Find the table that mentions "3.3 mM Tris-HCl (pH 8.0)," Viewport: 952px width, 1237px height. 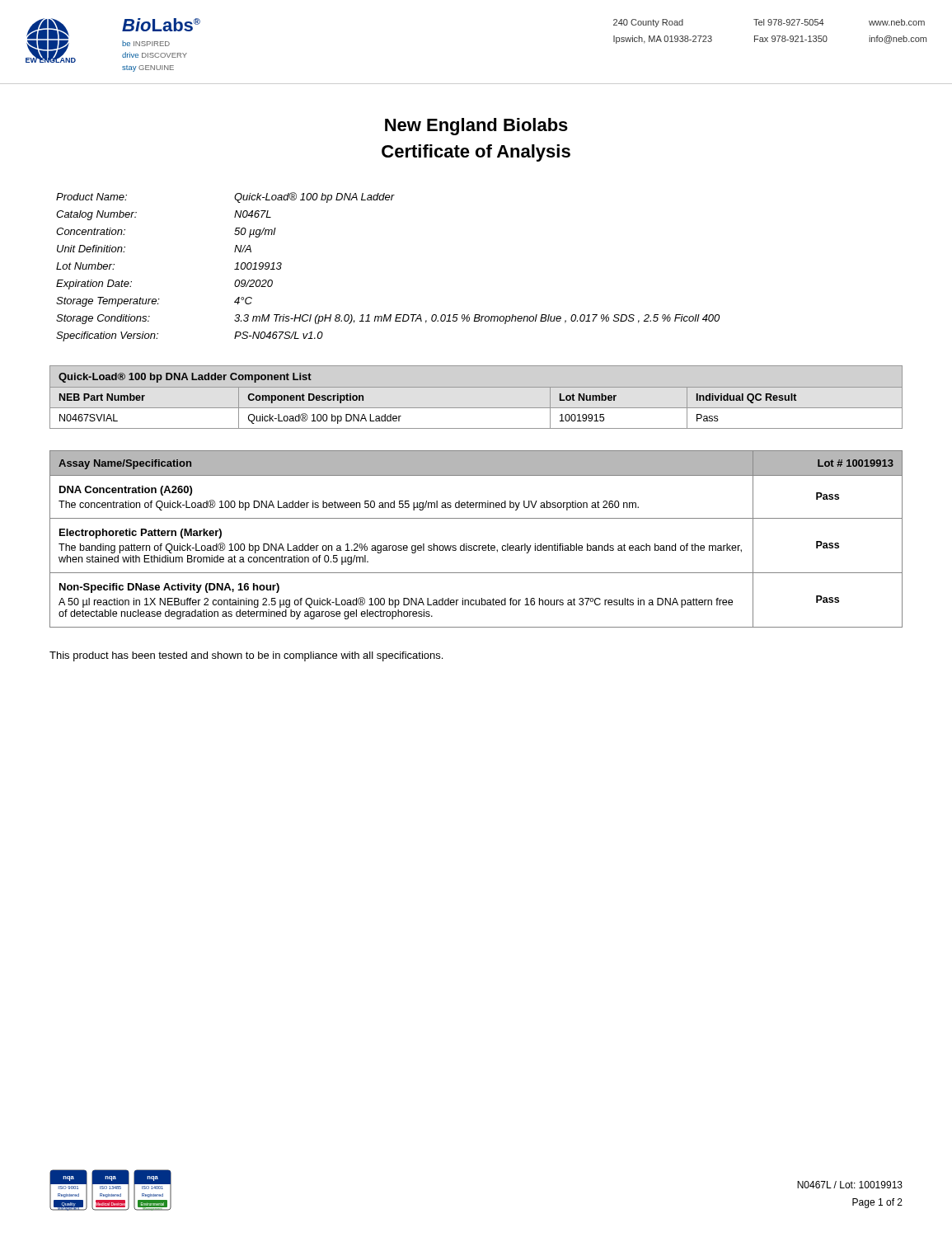[476, 266]
